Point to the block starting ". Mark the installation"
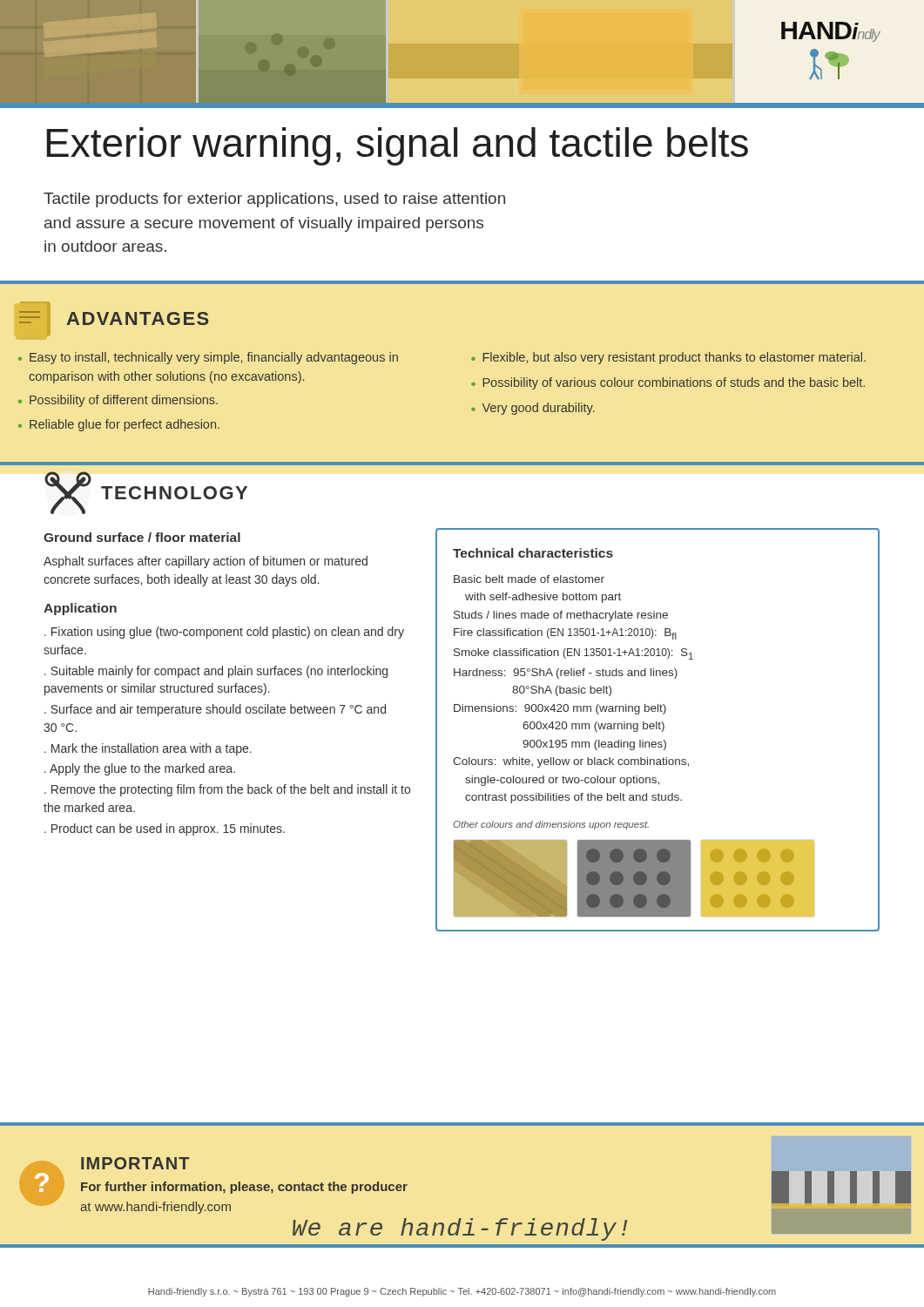This screenshot has width=924, height=1307. tap(148, 748)
